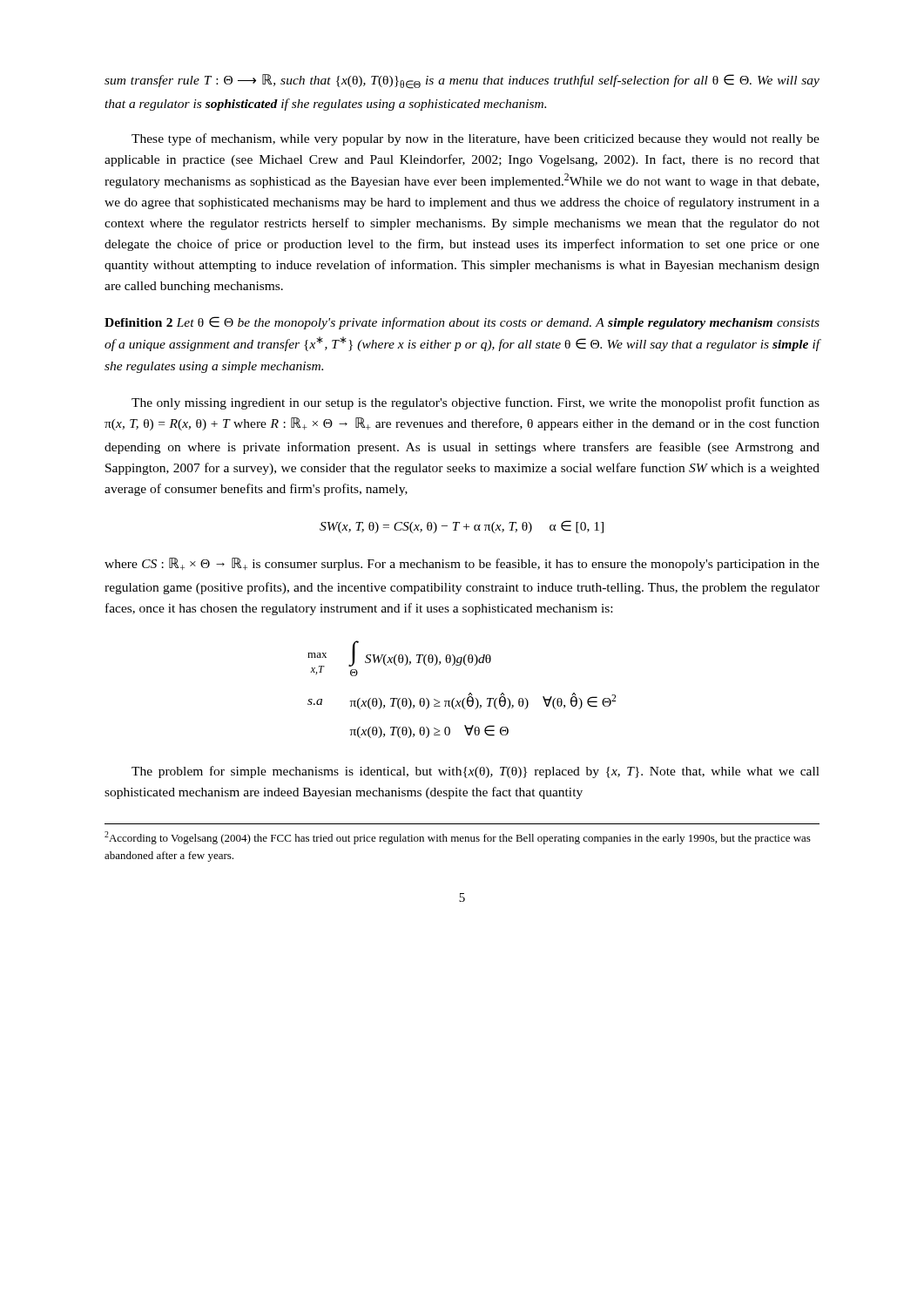
Task: Locate the text block containing "These type of mechanism,"
Action: point(462,212)
